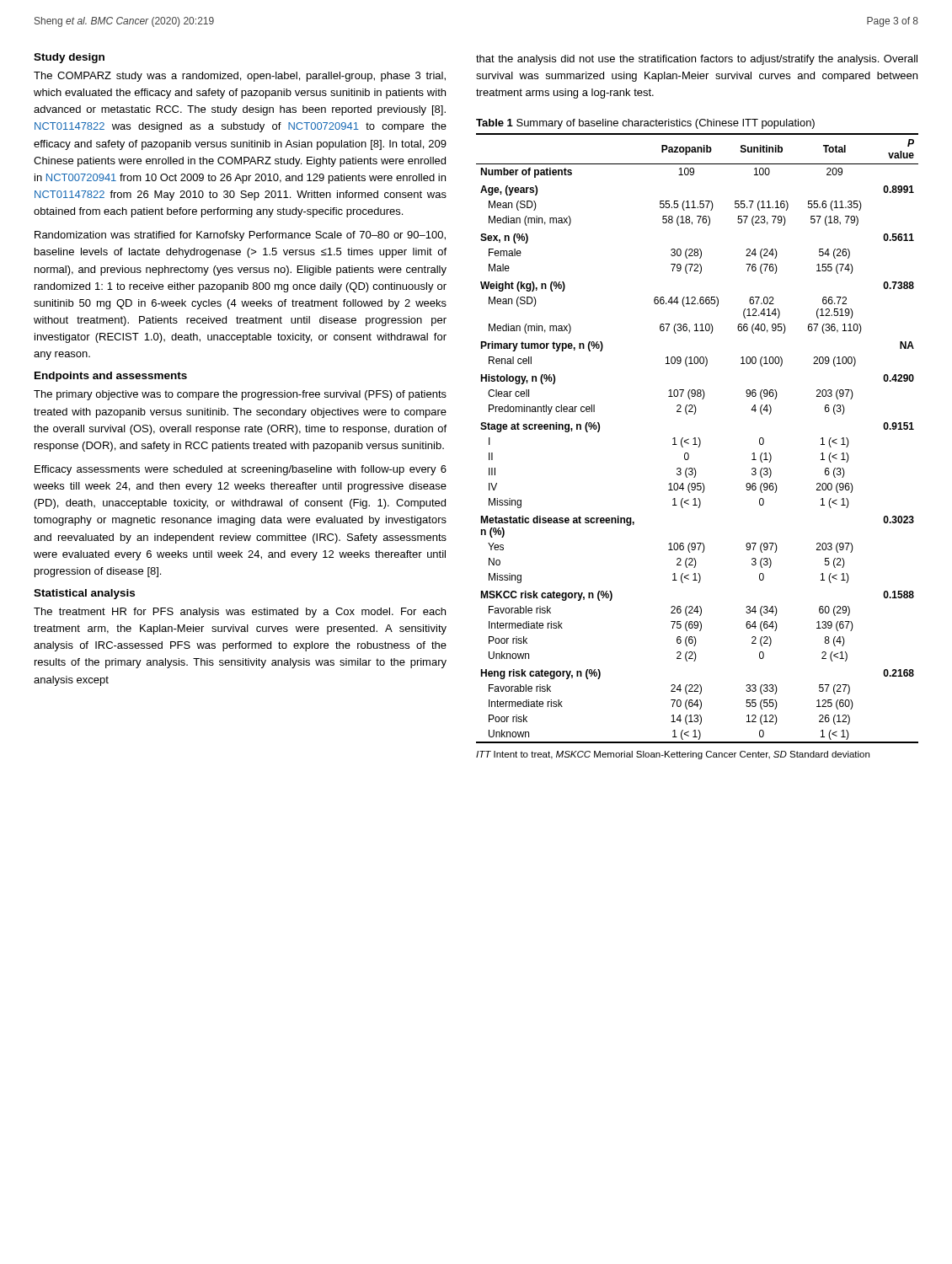Locate the text block containing "that the analysis did not use"
This screenshot has width=952, height=1264.
pos(697,76)
